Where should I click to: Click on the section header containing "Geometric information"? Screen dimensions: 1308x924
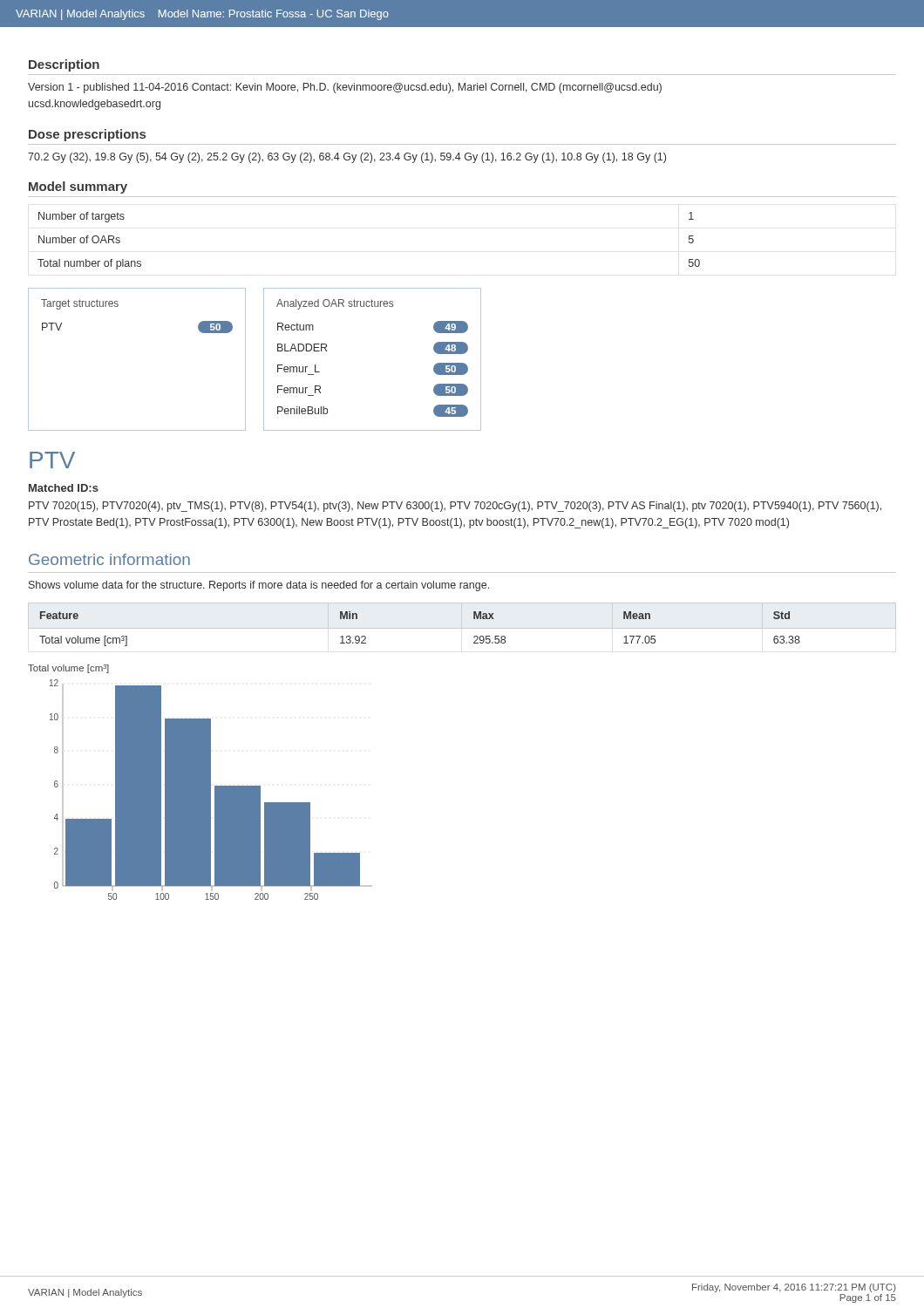pos(109,559)
